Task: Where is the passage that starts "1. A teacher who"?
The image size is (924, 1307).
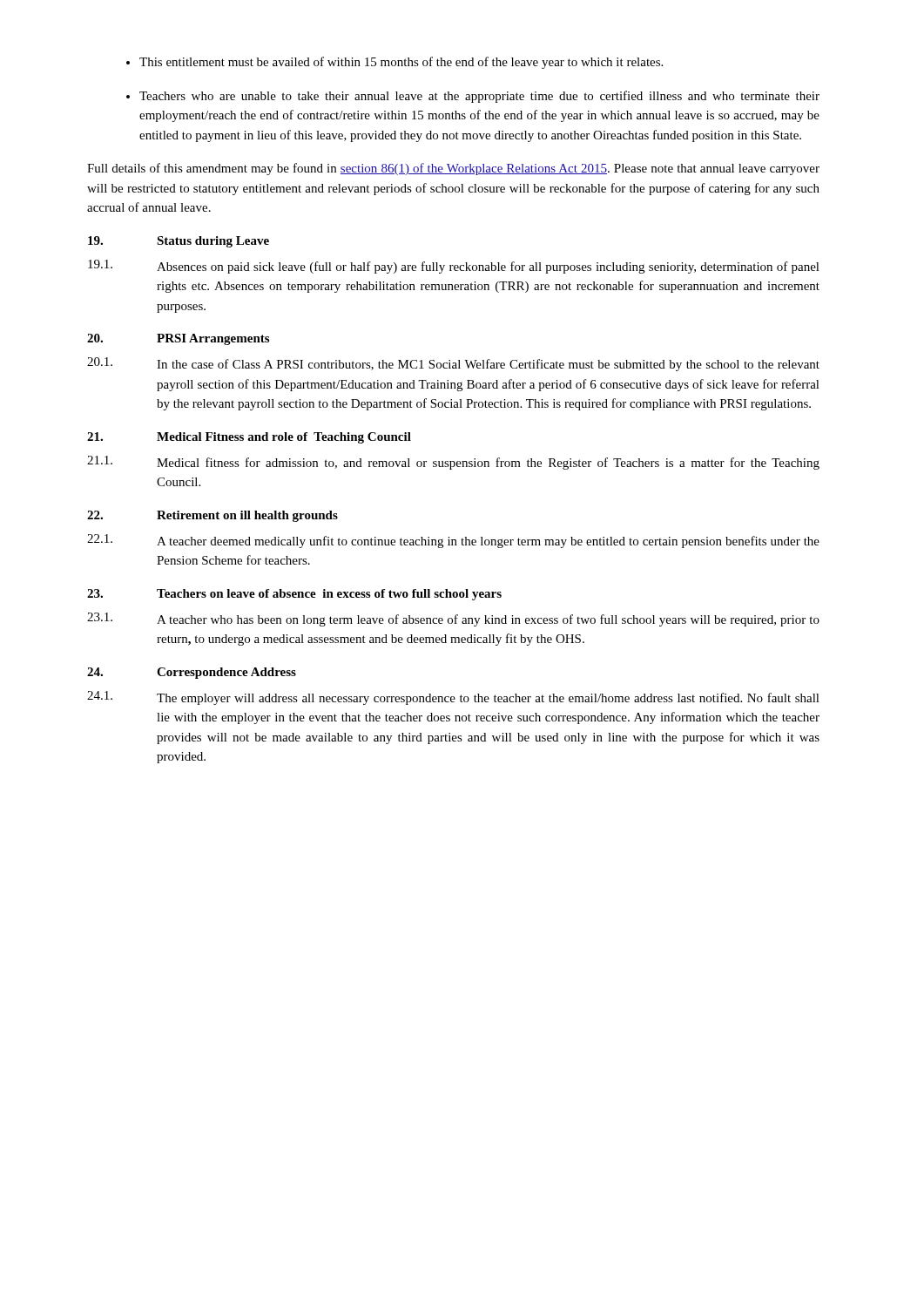Action: [453, 629]
